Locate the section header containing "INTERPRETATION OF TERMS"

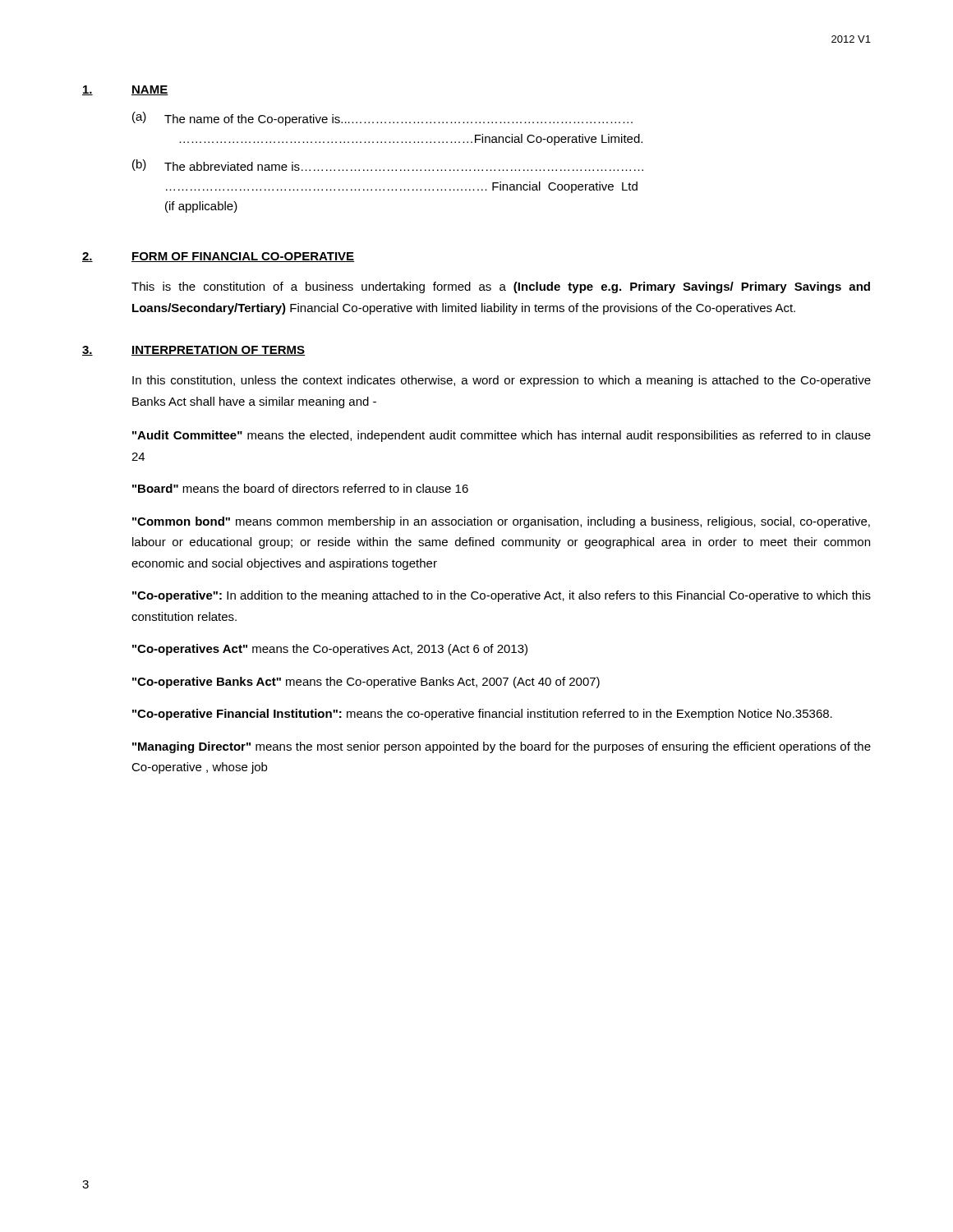tap(218, 349)
